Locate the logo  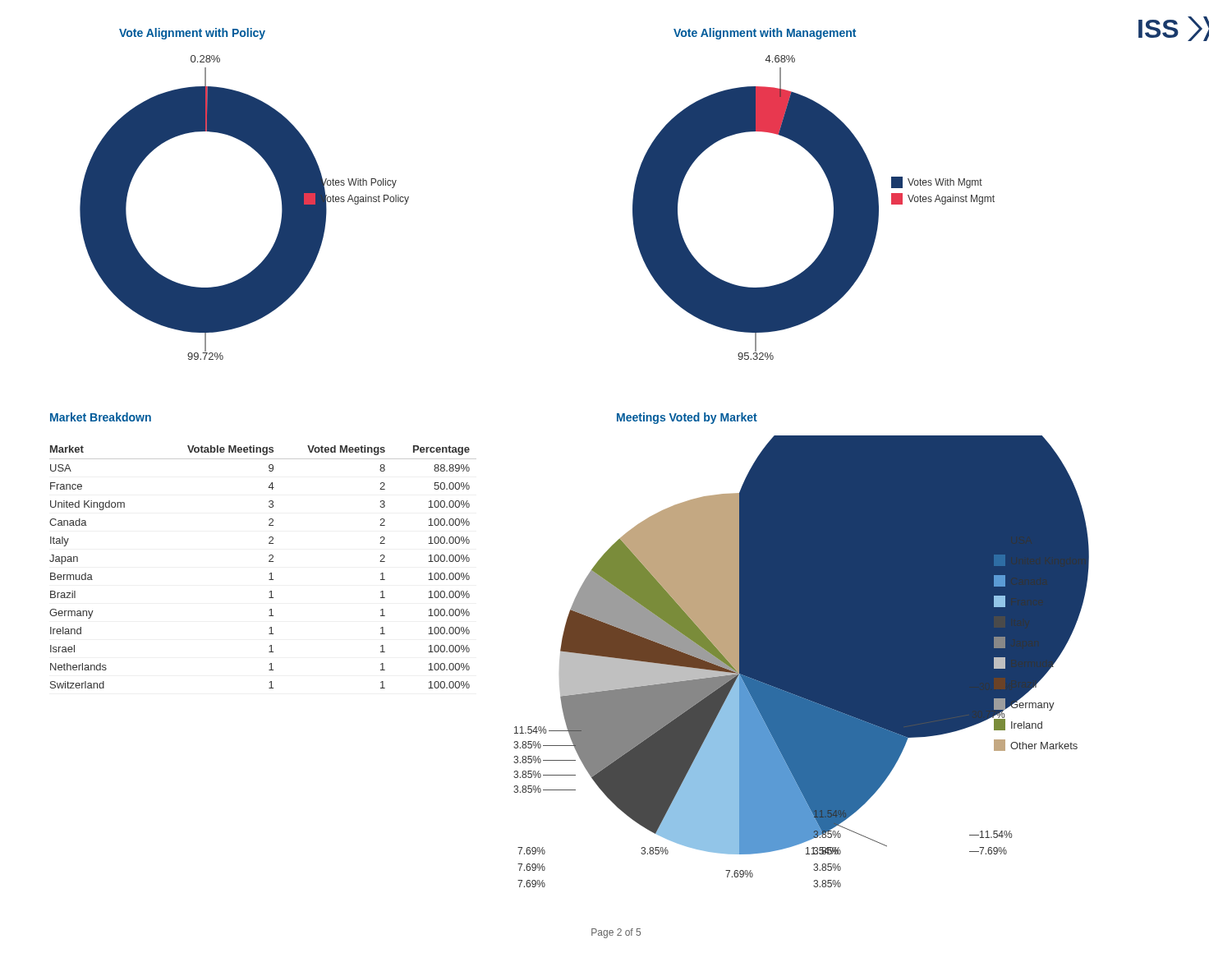[1173, 30]
